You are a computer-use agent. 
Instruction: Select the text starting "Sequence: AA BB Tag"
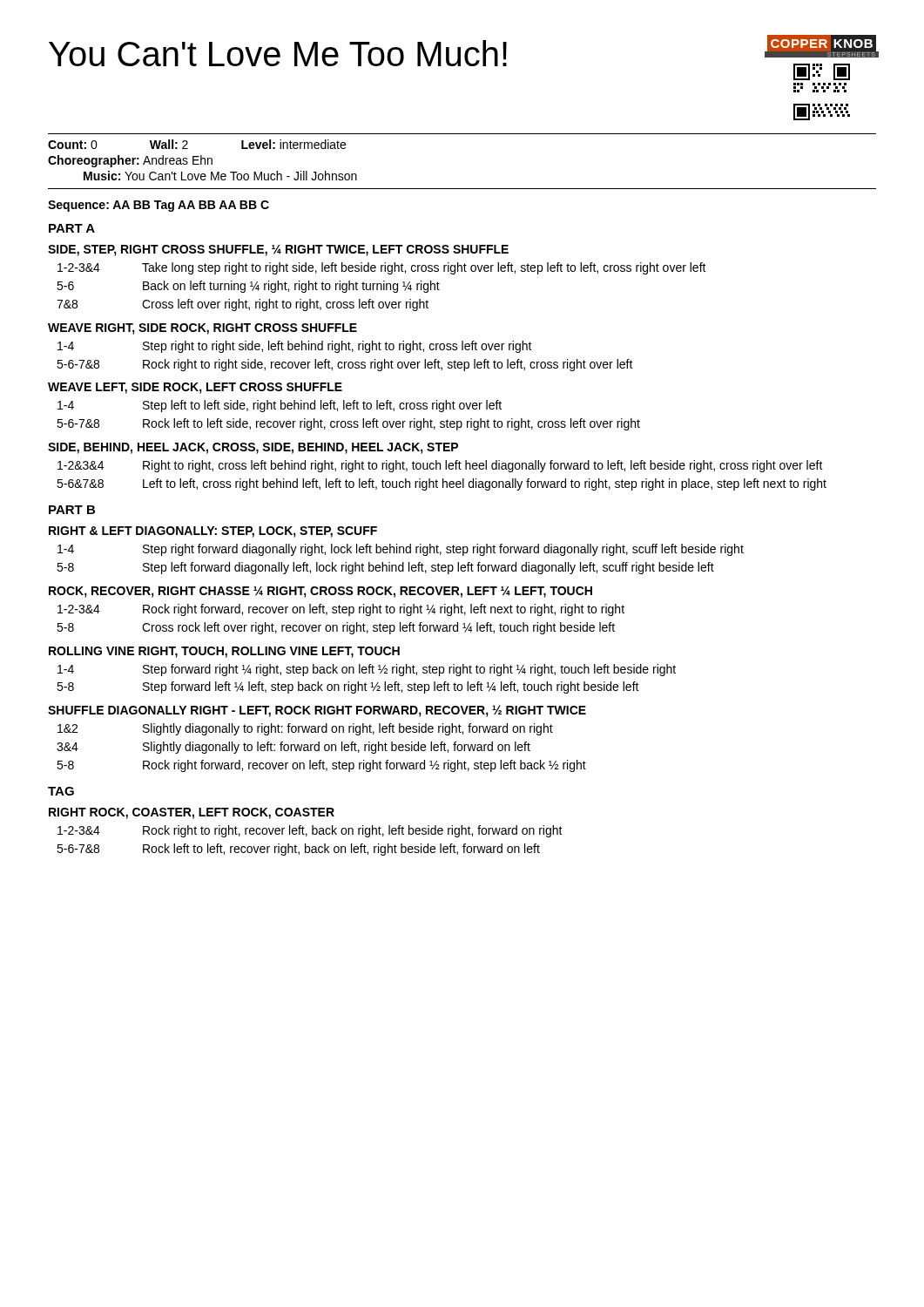159,205
